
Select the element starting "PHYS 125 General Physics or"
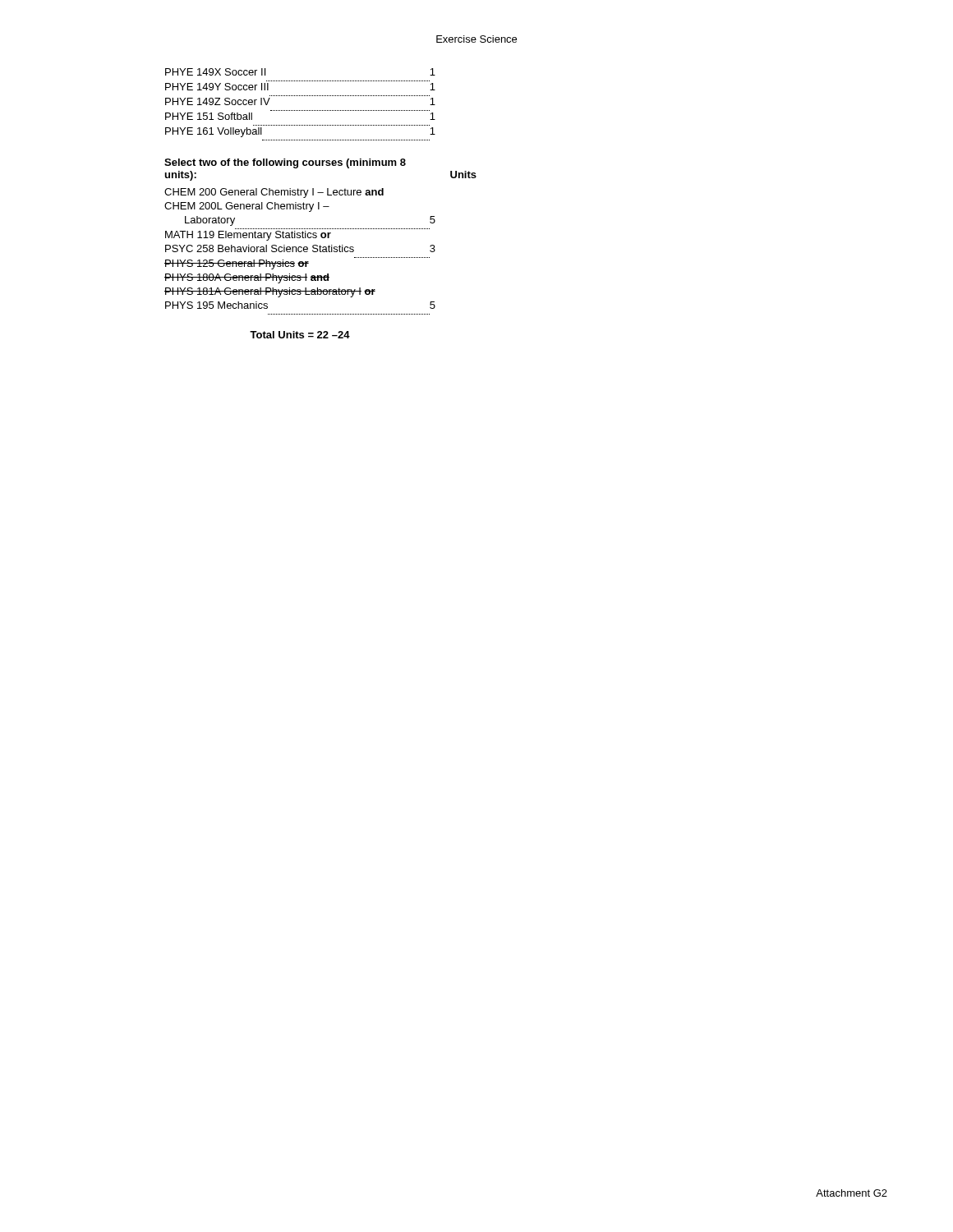point(236,263)
